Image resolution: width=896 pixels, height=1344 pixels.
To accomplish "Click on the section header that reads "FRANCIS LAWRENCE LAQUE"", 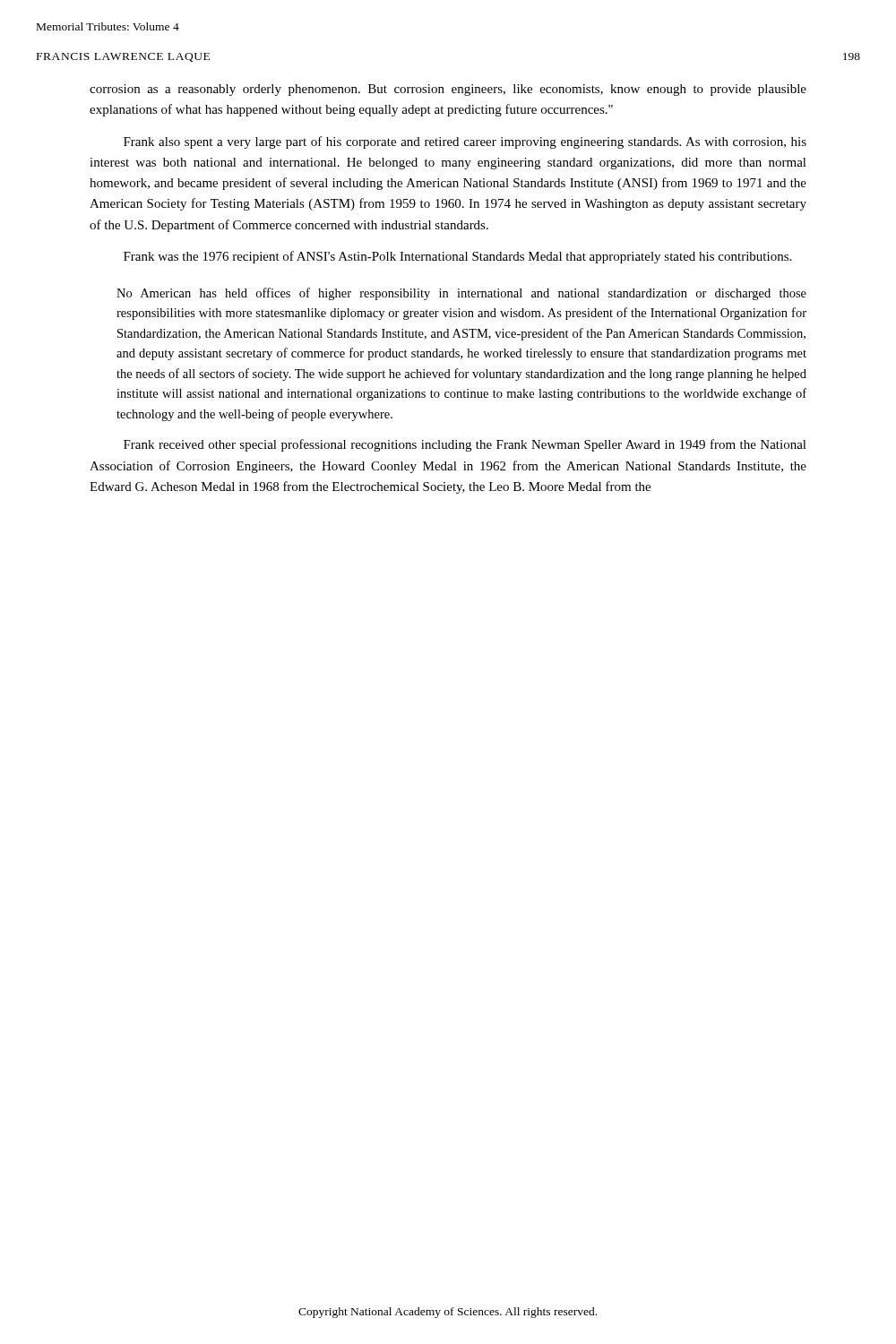I will point(123,56).
